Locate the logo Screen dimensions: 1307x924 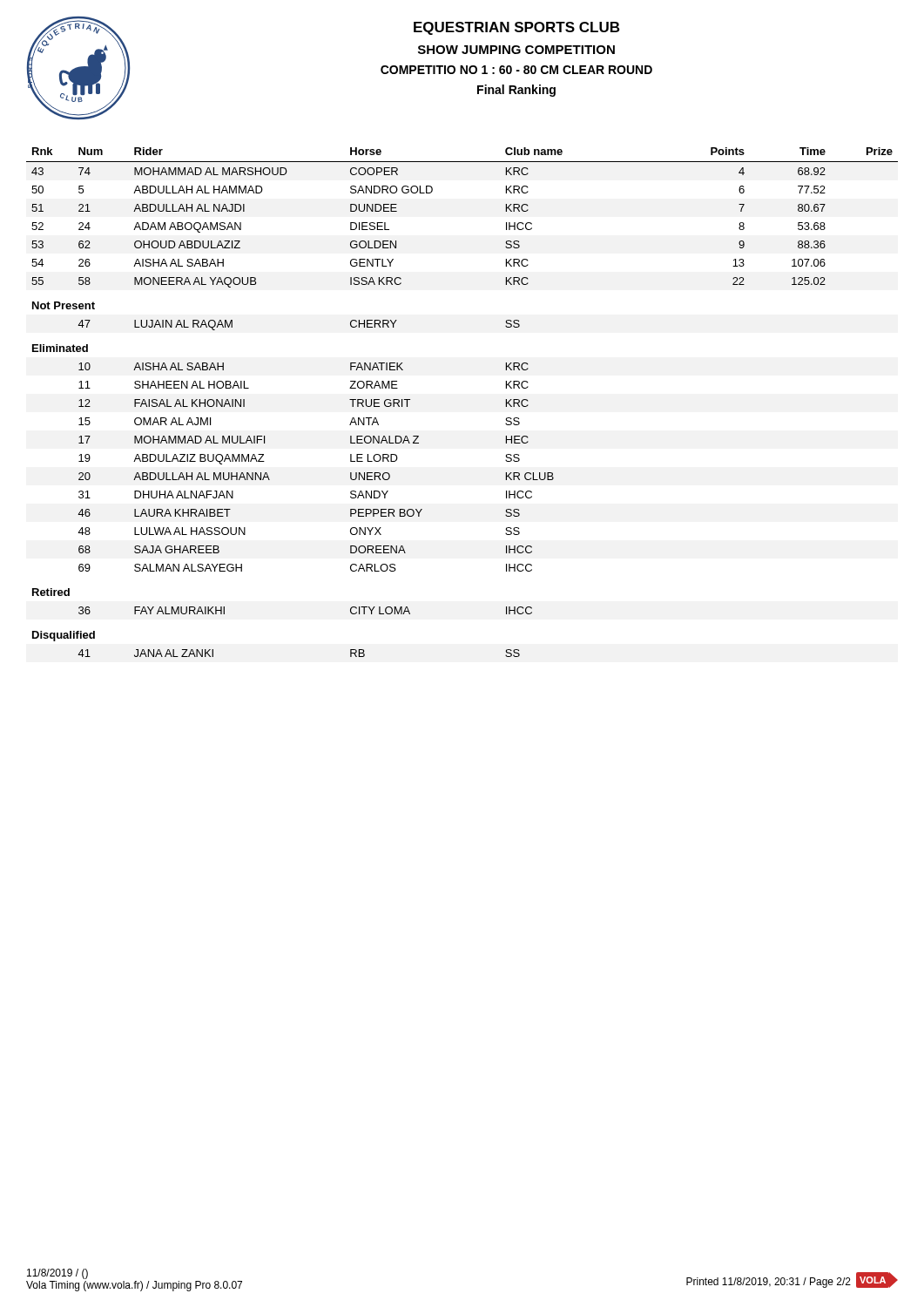coord(78,68)
